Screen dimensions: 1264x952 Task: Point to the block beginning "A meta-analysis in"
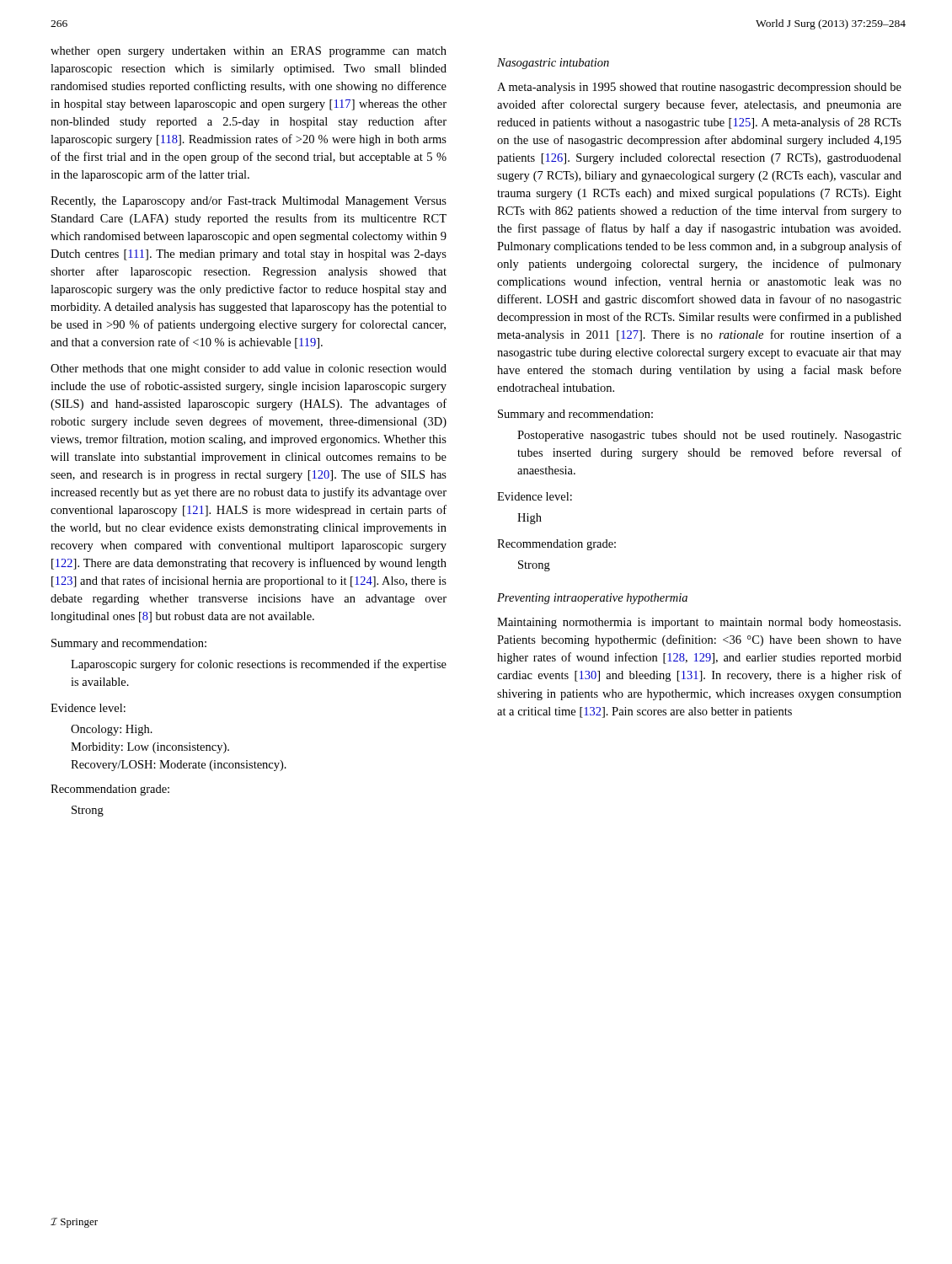[x=699, y=238]
